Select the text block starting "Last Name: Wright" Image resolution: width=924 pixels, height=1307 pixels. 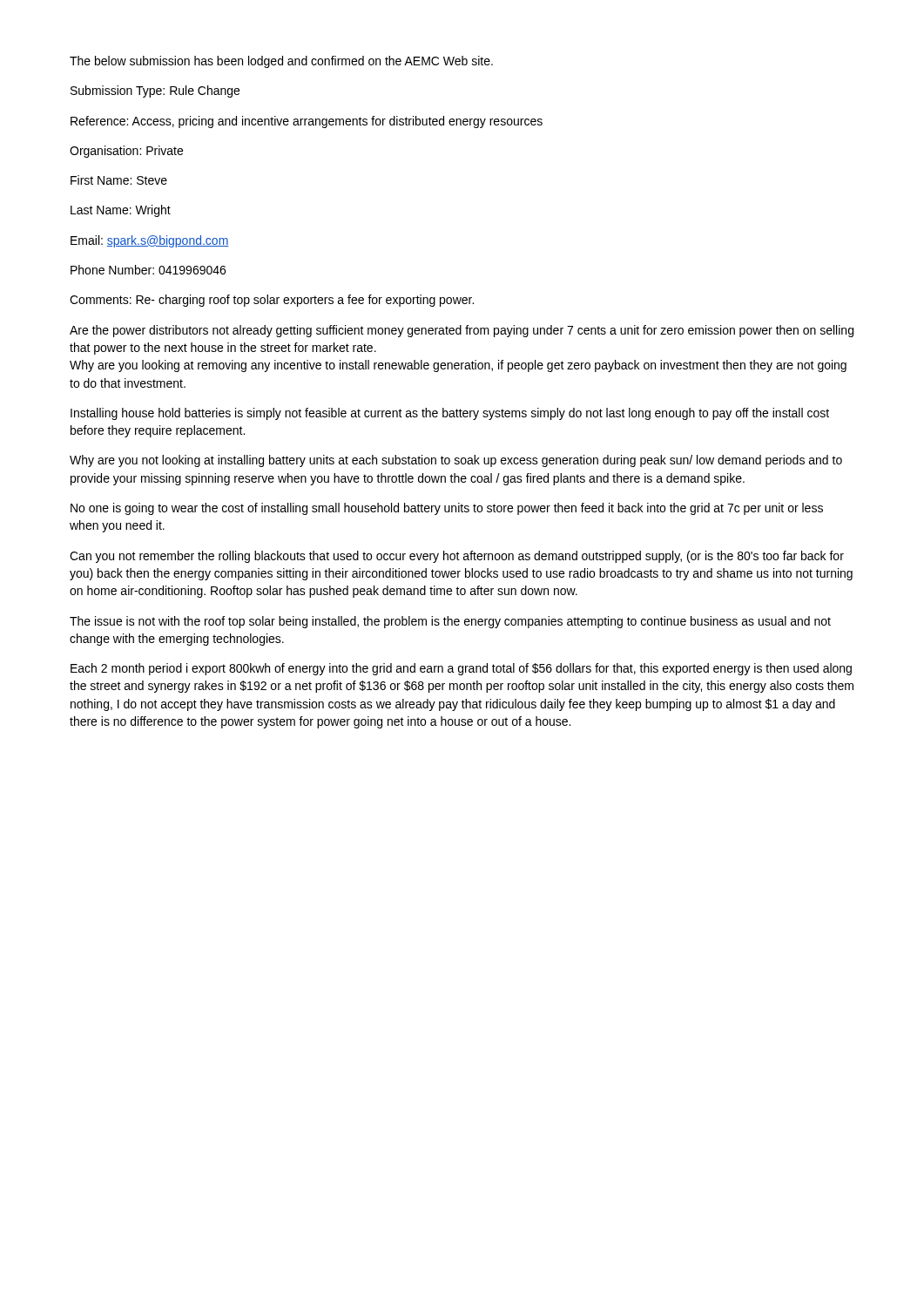pos(120,210)
